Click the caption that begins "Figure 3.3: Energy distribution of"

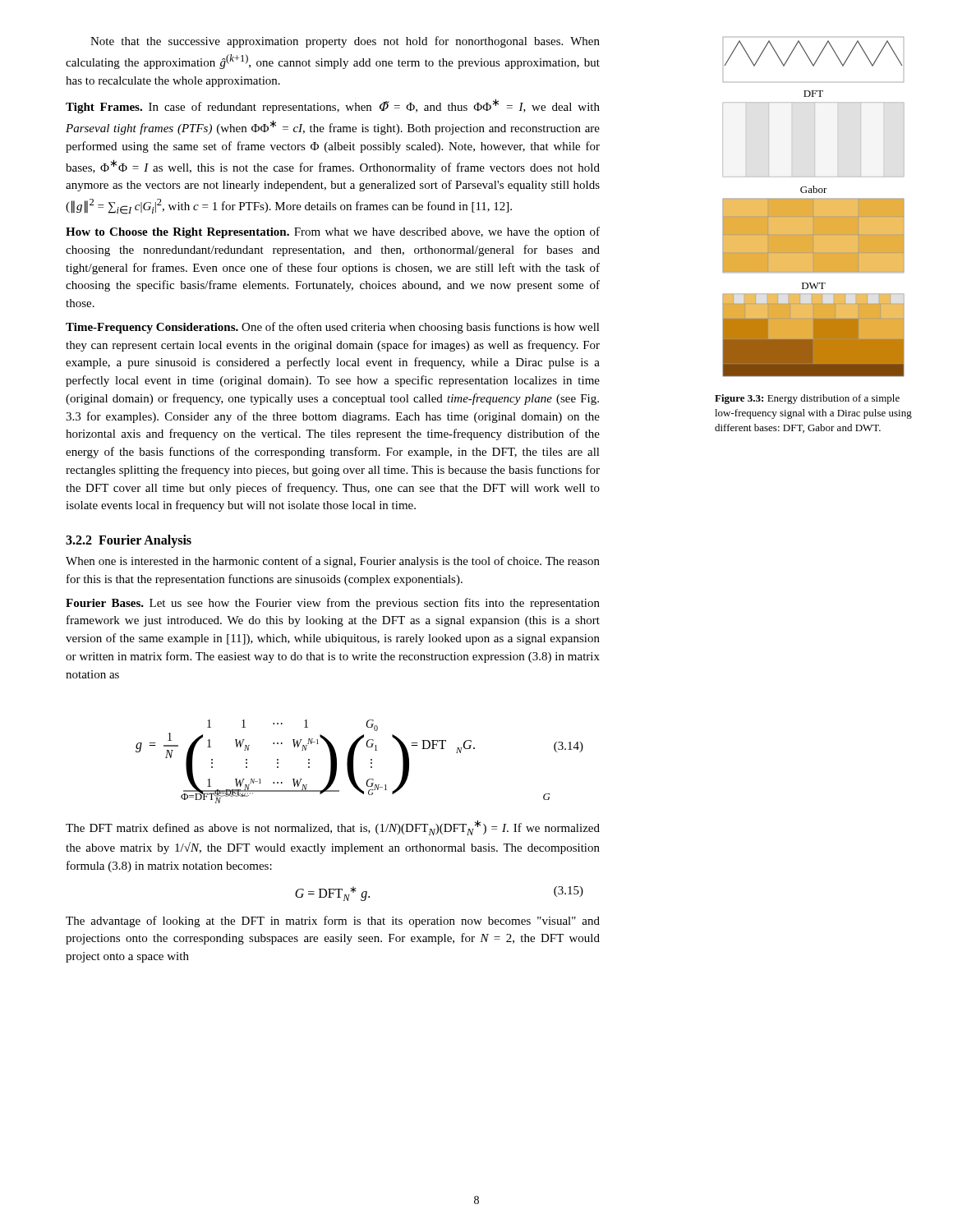pyautogui.click(x=813, y=413)
